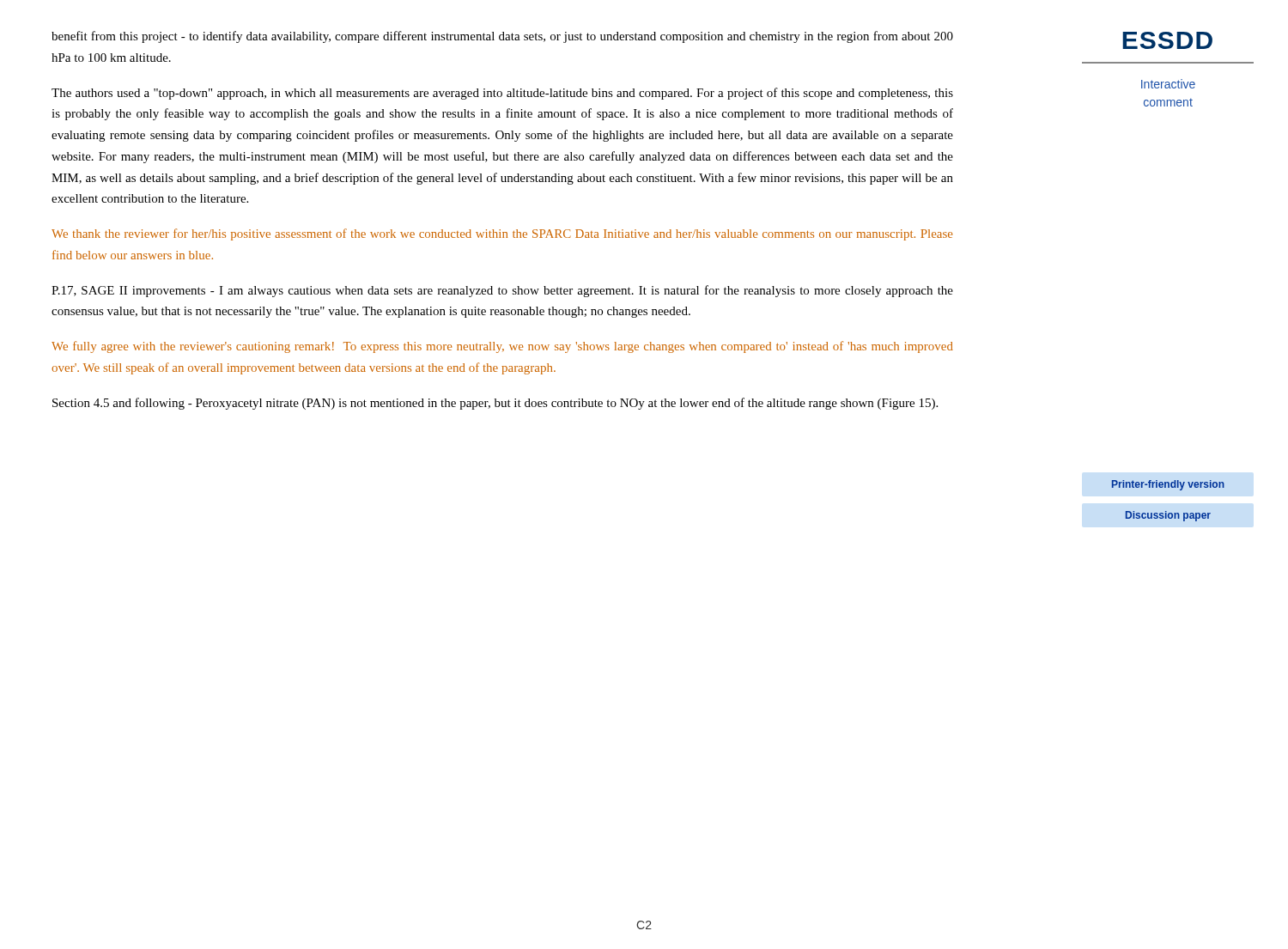Click on the block starting "The authors used a "top-down" approach,"

pos(502,145)
